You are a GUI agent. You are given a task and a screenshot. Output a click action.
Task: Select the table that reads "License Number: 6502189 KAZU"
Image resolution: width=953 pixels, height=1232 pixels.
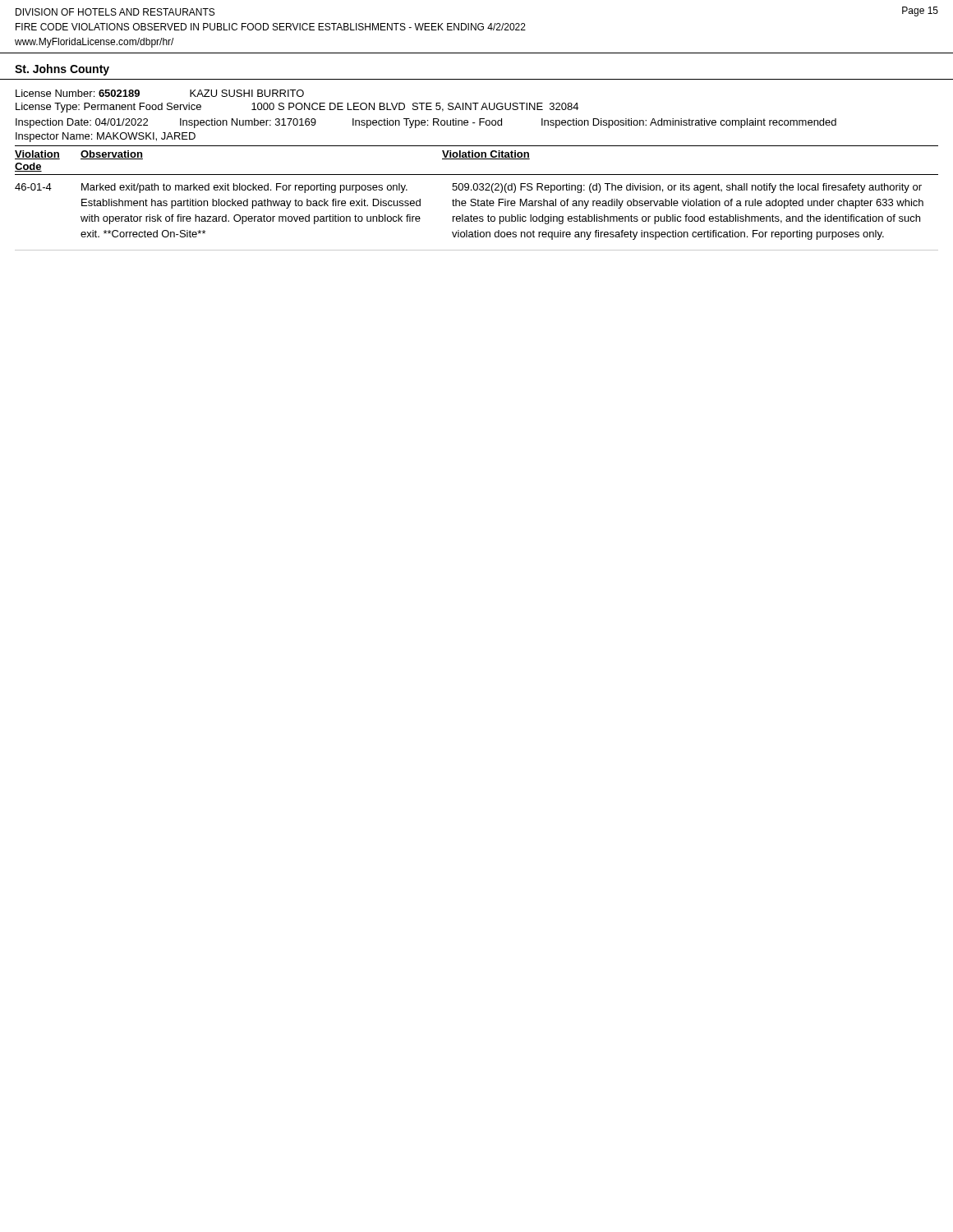[x=476, y=169]
